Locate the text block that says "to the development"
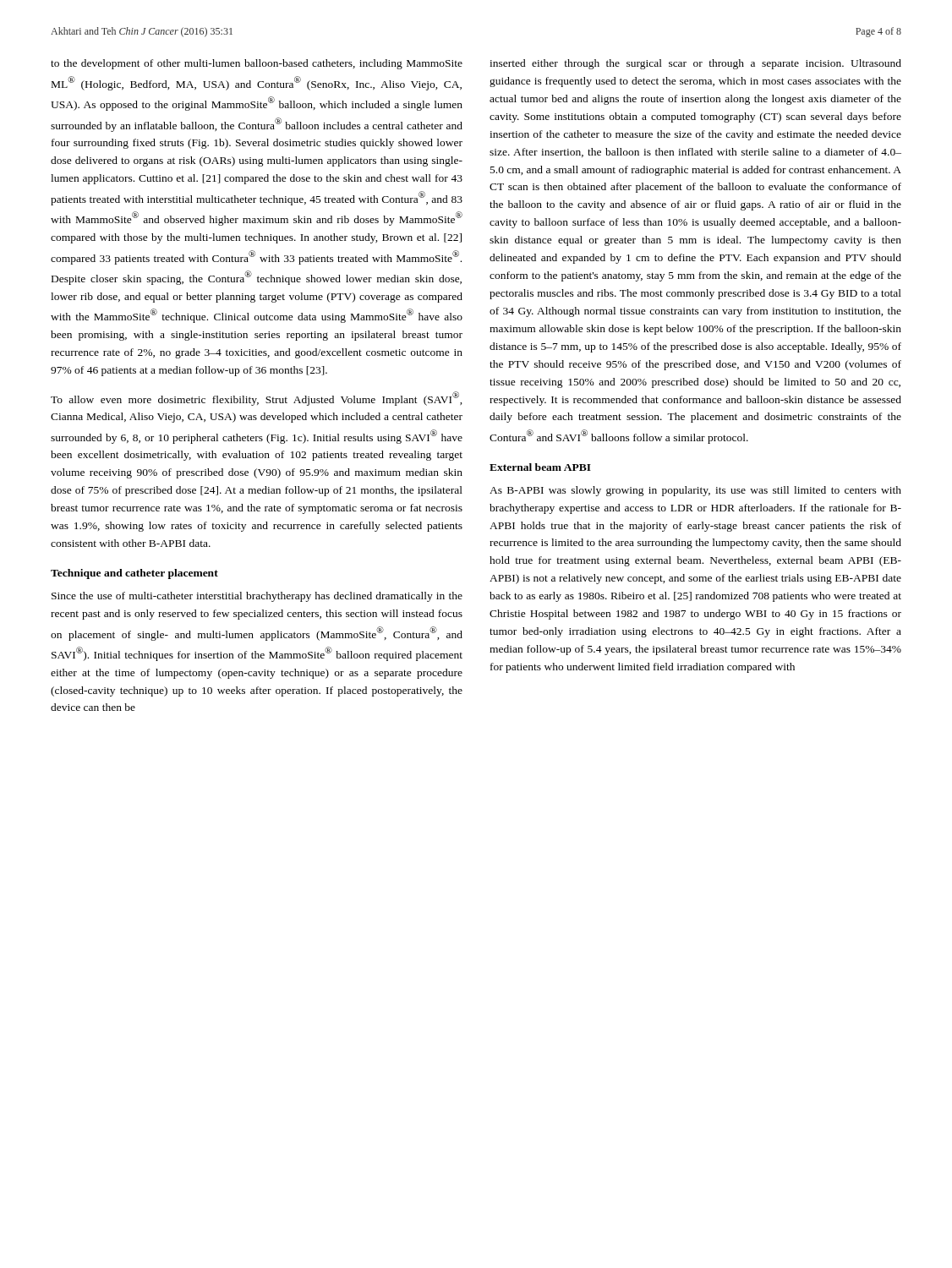The width and height of the screenshot is (952, 1268). click(x=257, y=217)
